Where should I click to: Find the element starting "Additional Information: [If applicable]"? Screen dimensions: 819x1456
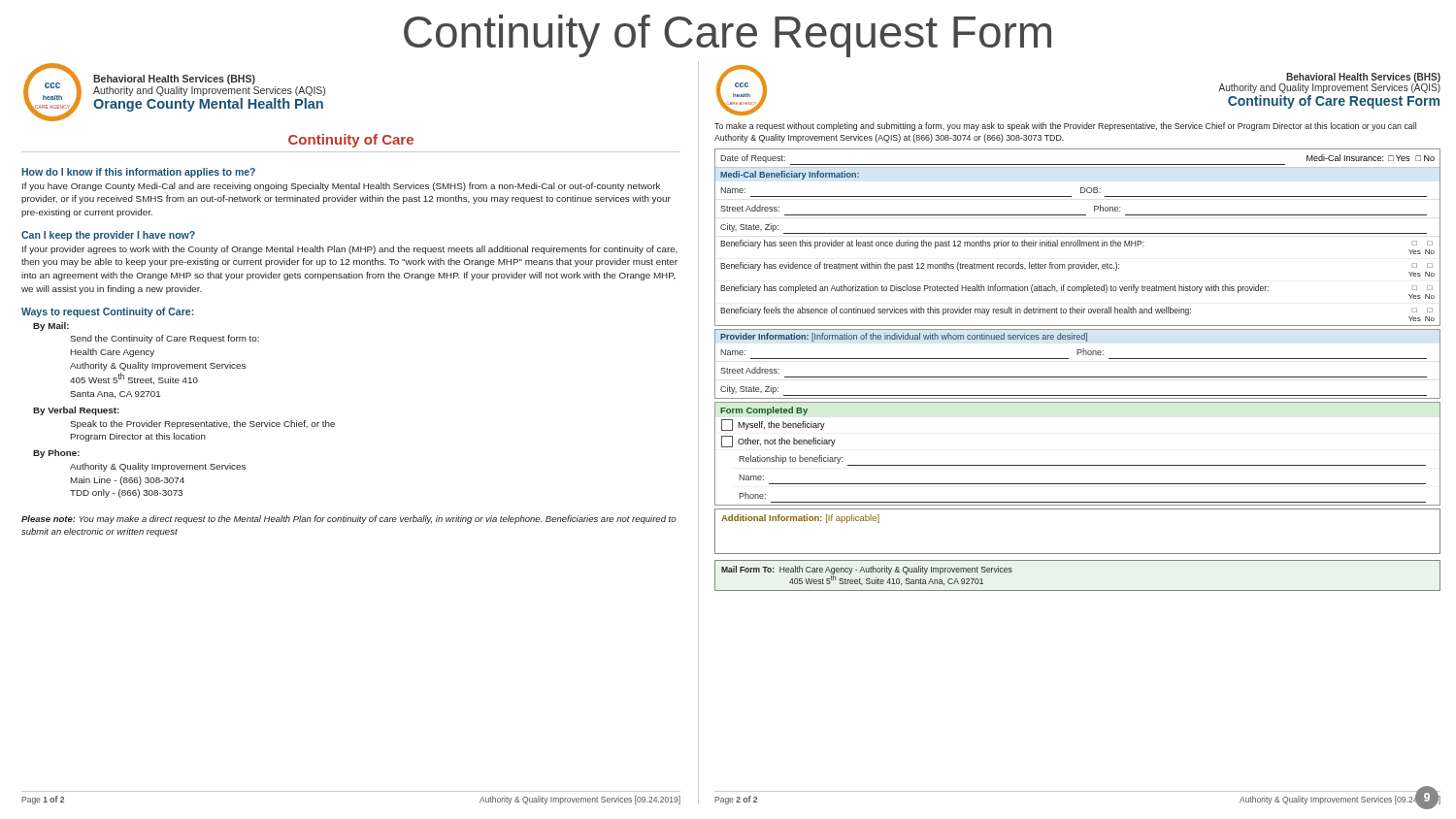point(800,519)
